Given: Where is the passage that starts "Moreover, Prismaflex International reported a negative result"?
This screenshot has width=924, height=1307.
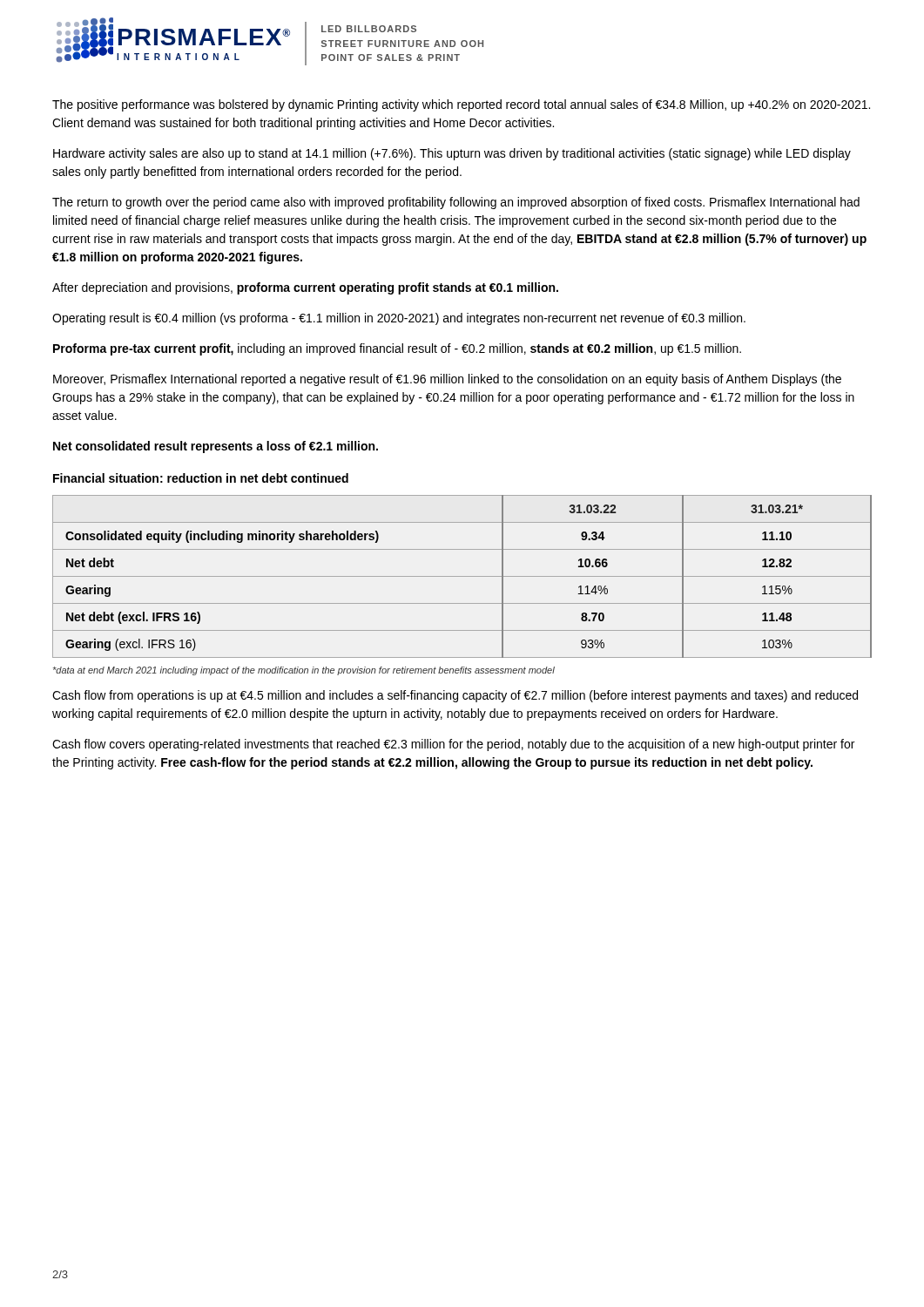Looking at the screenshot, I should click(462, 398).
